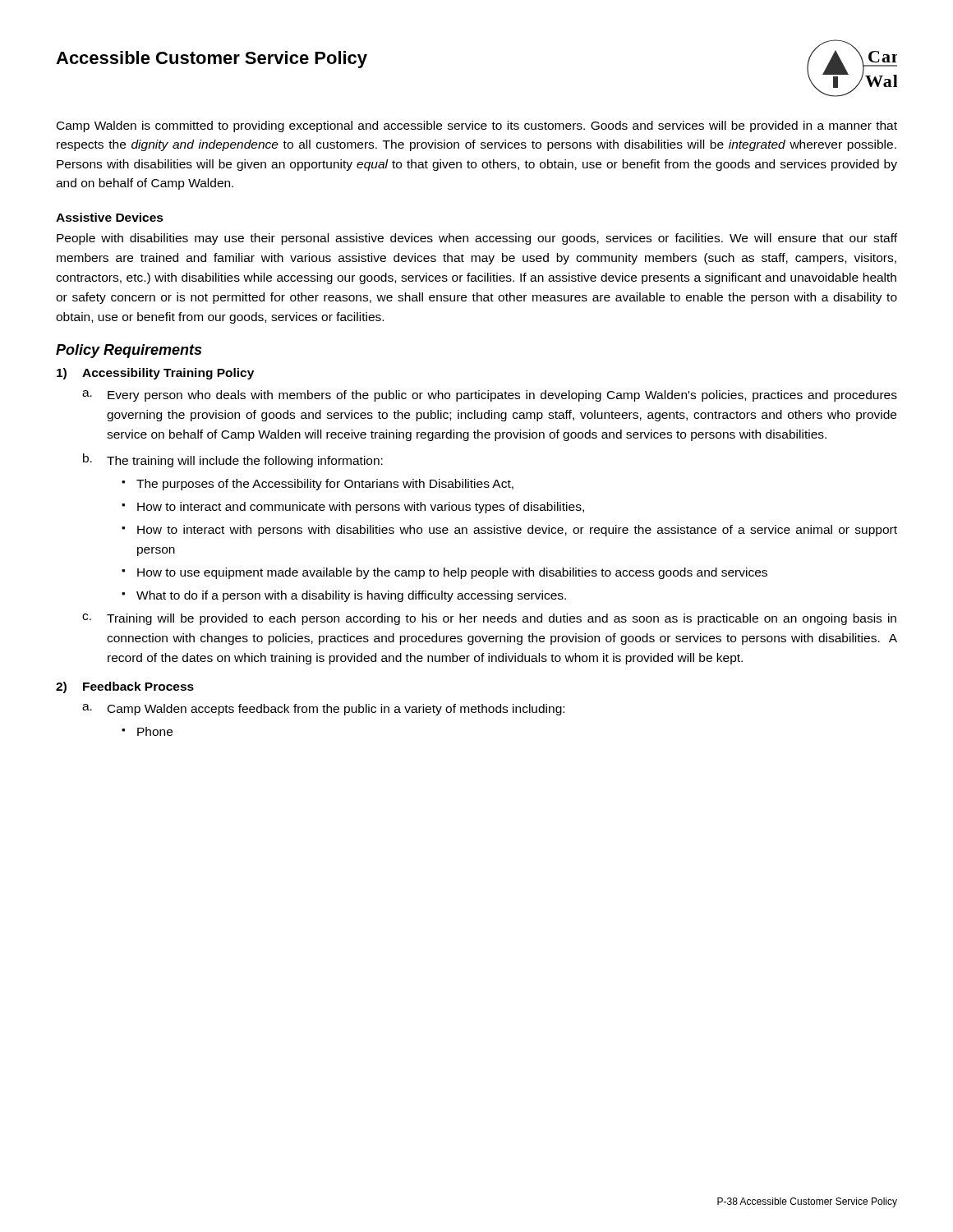The width and height of the screenshot is (953, 1232).
Task: Point to the passage starting "The purposes of the Accessibility for Ontarians"
Action: 325,483
